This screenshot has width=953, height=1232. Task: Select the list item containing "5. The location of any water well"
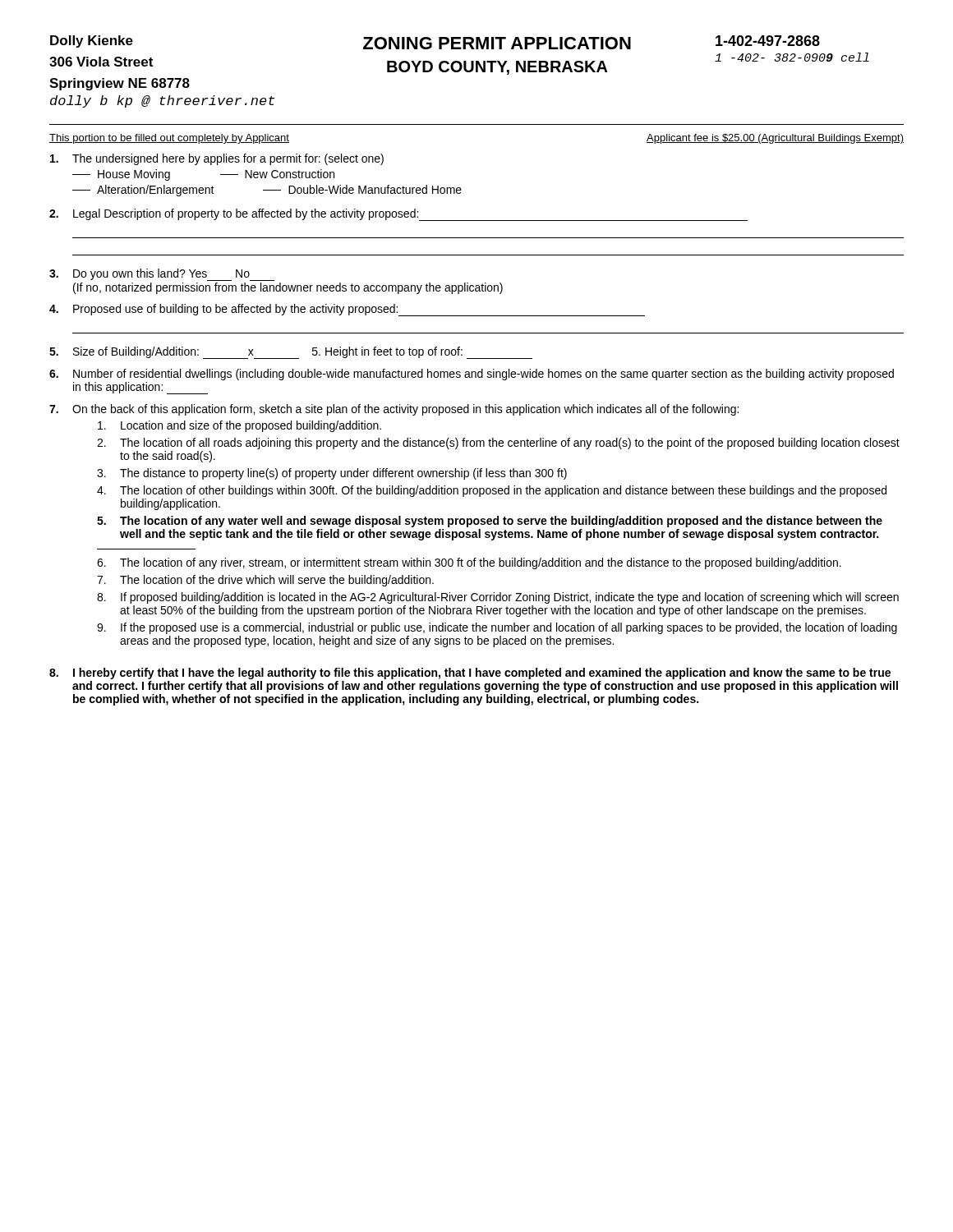pos(500,527)
